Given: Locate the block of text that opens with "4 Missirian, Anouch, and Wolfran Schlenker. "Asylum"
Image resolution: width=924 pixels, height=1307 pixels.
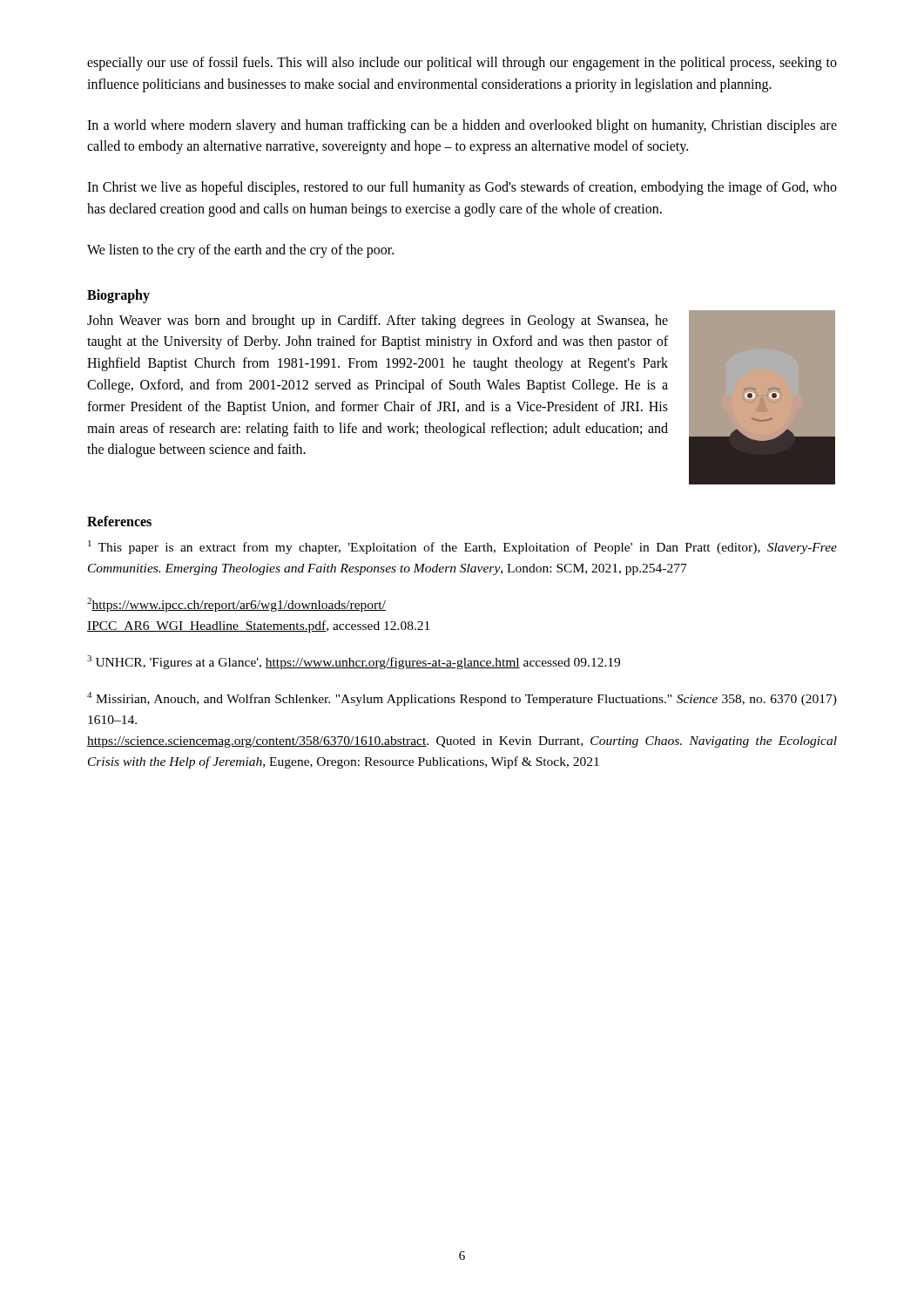Looking at the screenshot, I should (x=462, y=729).
